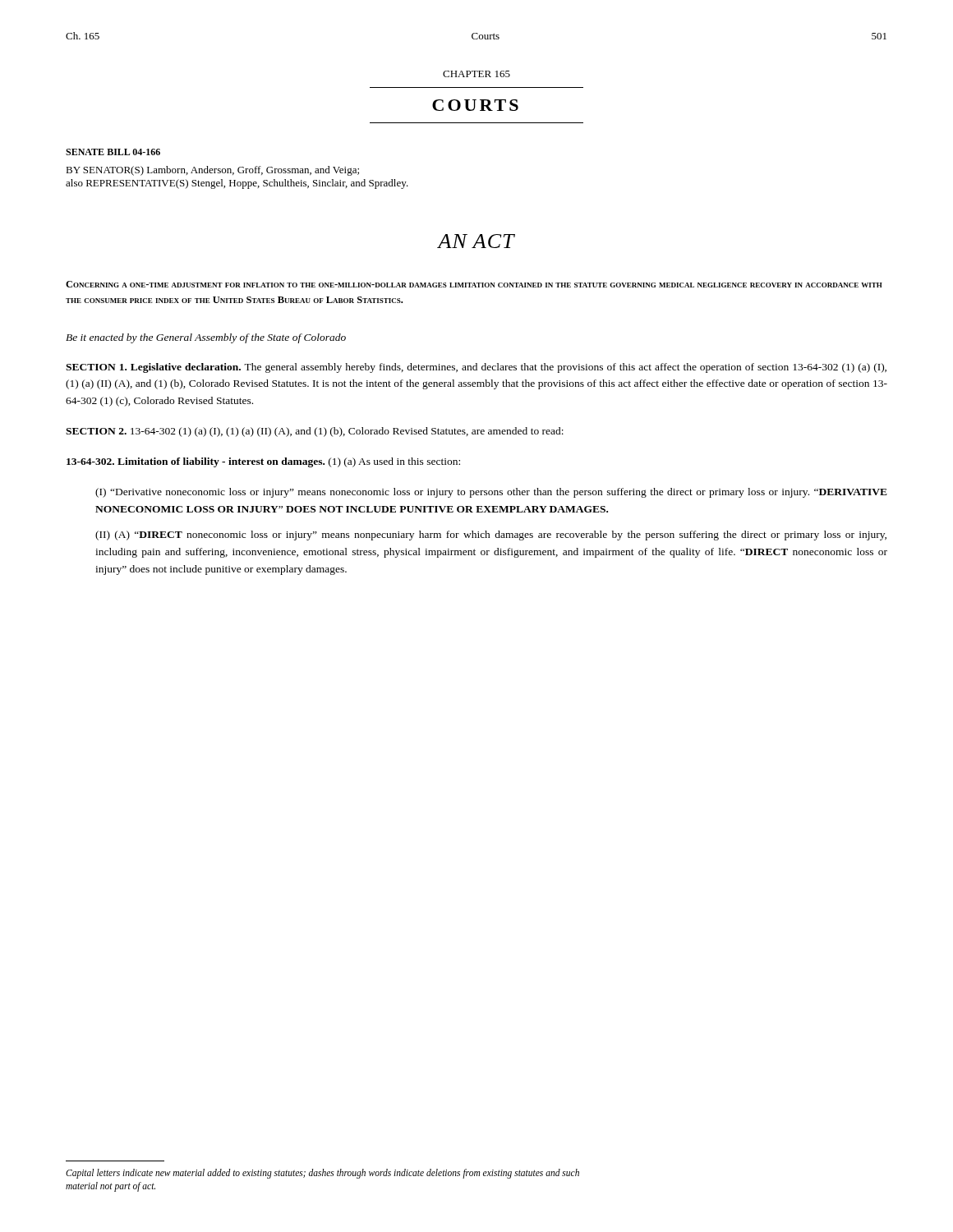953x1232 pixels.
Task: Select the text starting "SENATE BILL 04-166"
Action: 113,152
